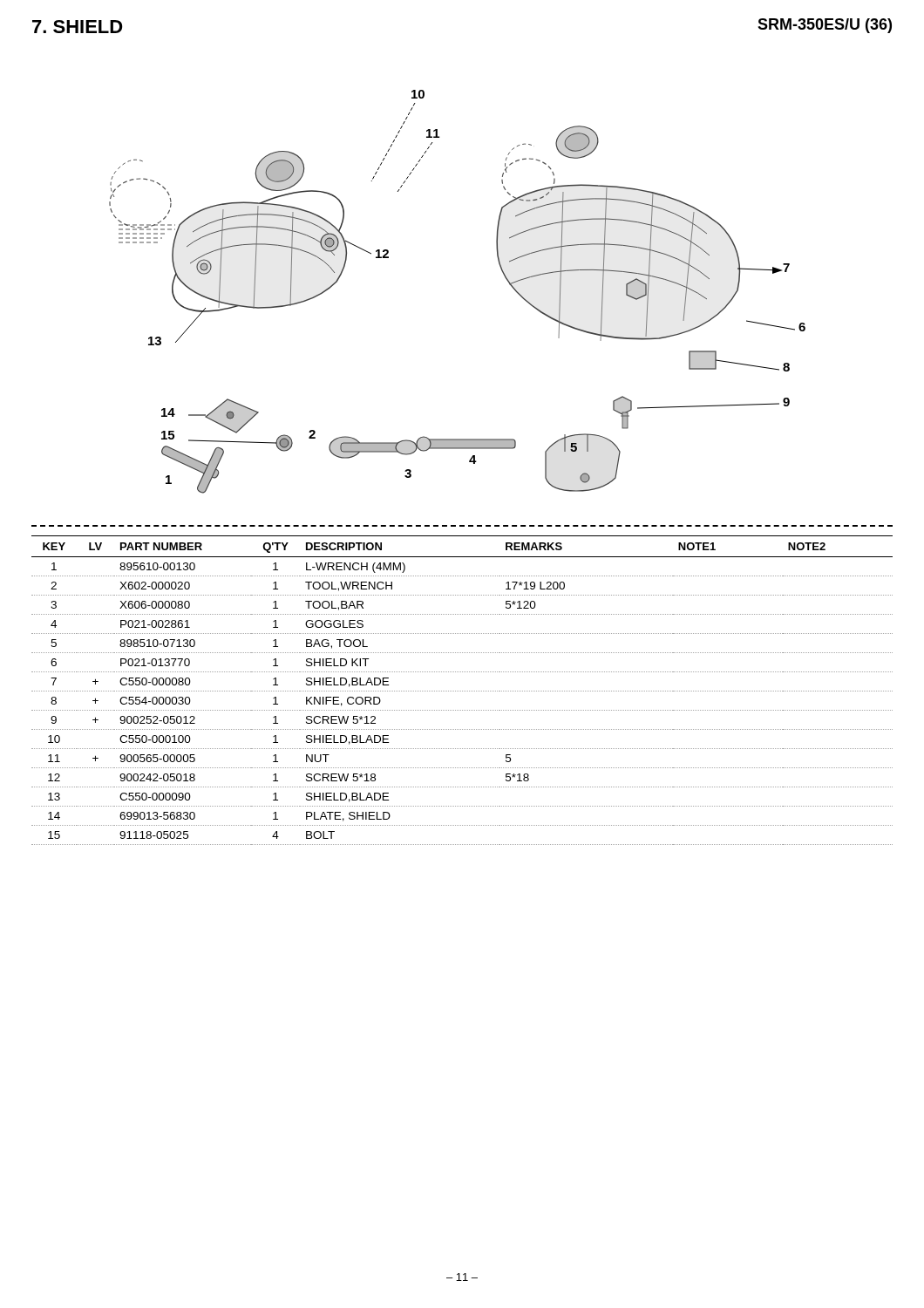Select the engineering diagram

coord(462,285)
